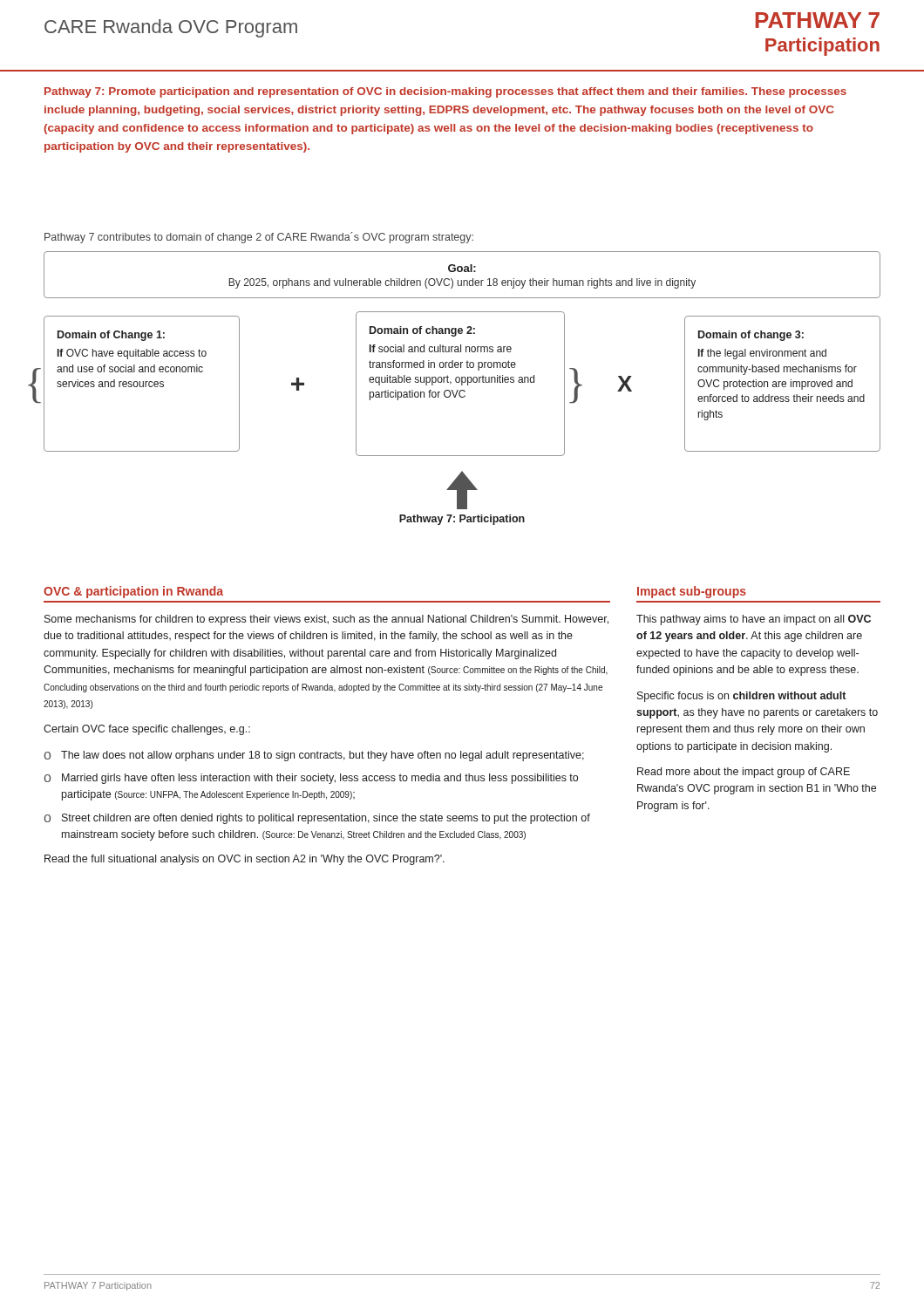The image size is (924, 1308).
Task: Find "Impact sub-groups" on this page
Action: 691,591
